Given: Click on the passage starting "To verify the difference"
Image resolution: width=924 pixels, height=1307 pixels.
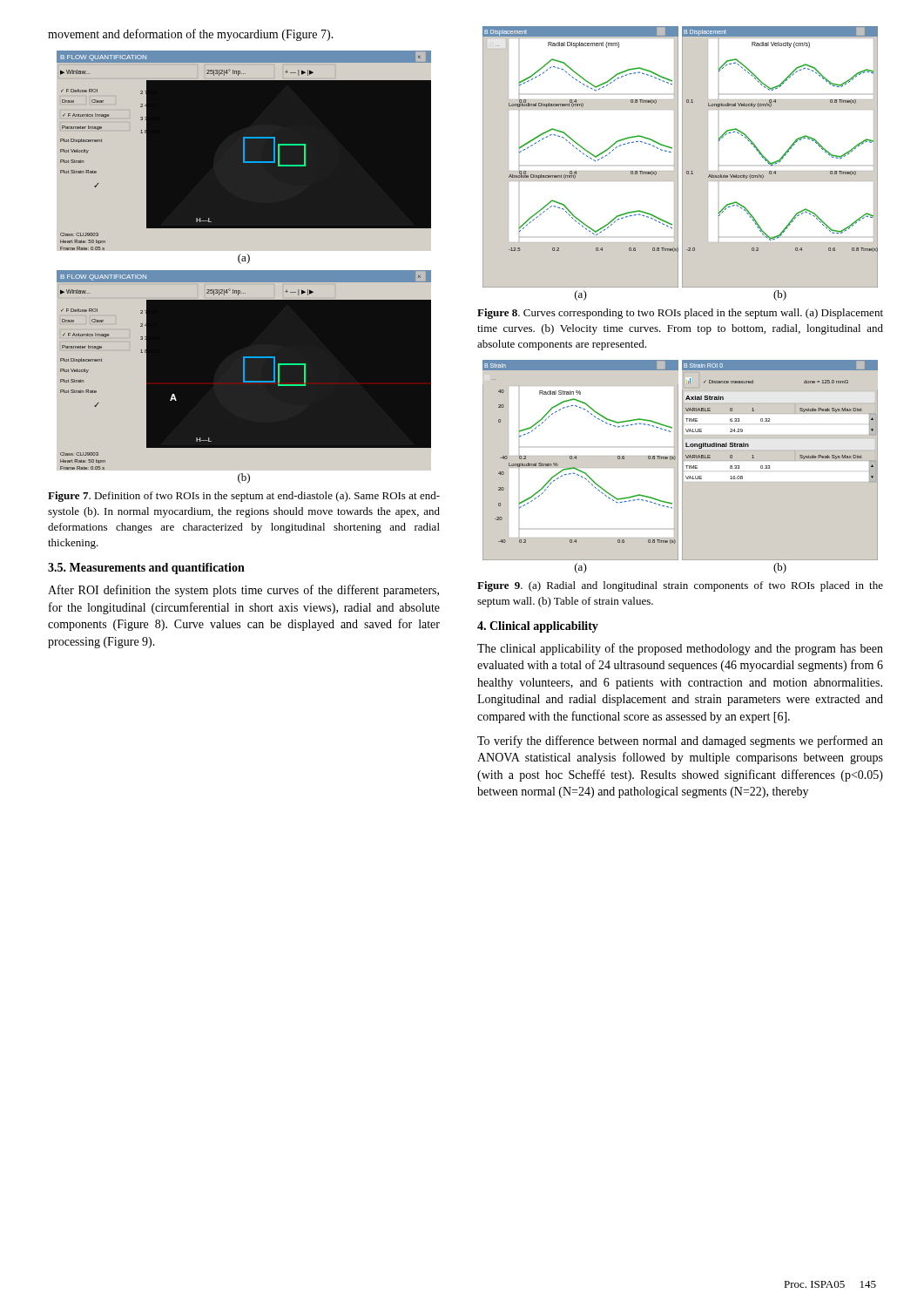Looking at the screenshot, I should 680,766.
